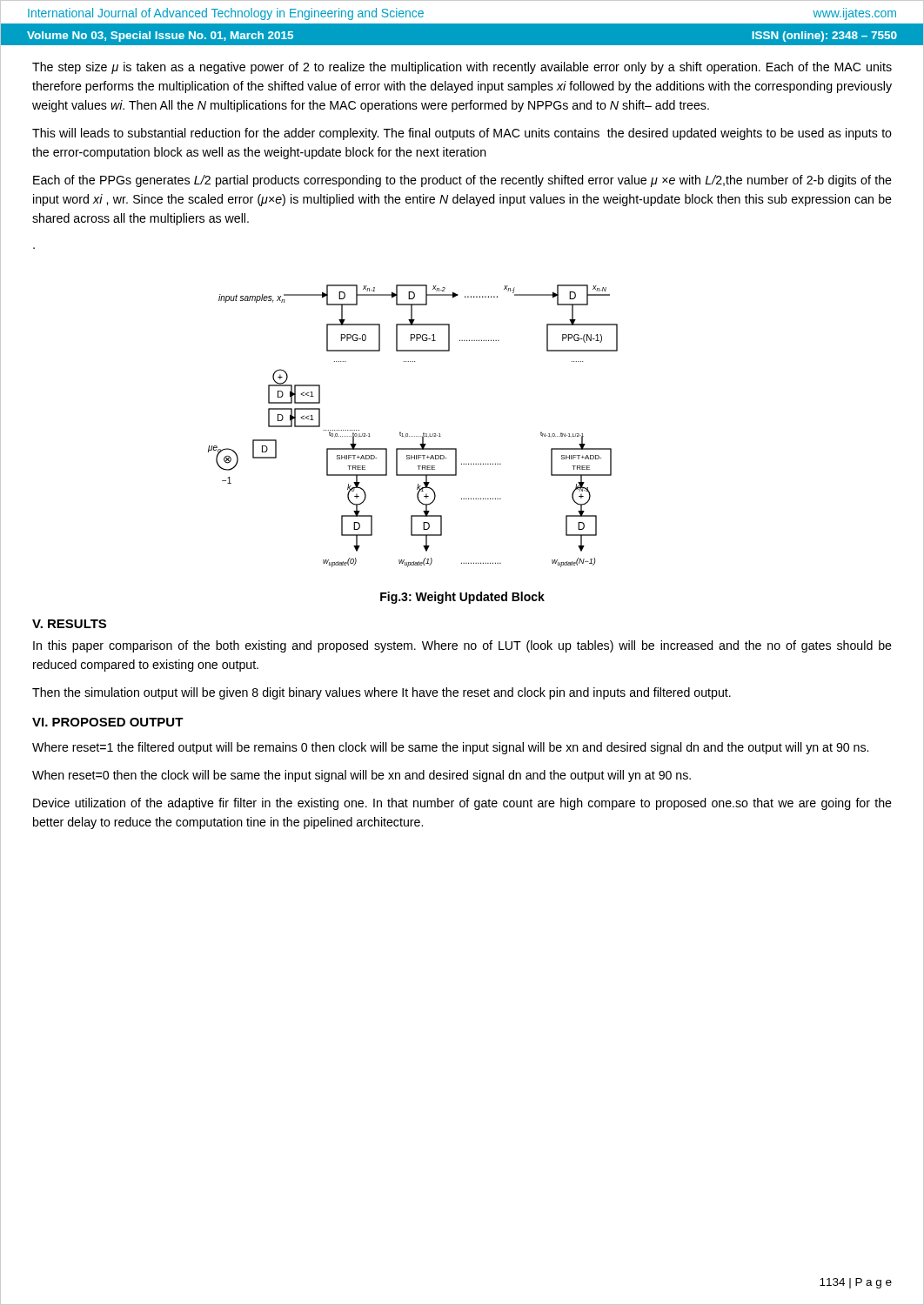Point to the text starting "The step size μ"
The image size is (924, 1305).
click(x=462, y=86)
